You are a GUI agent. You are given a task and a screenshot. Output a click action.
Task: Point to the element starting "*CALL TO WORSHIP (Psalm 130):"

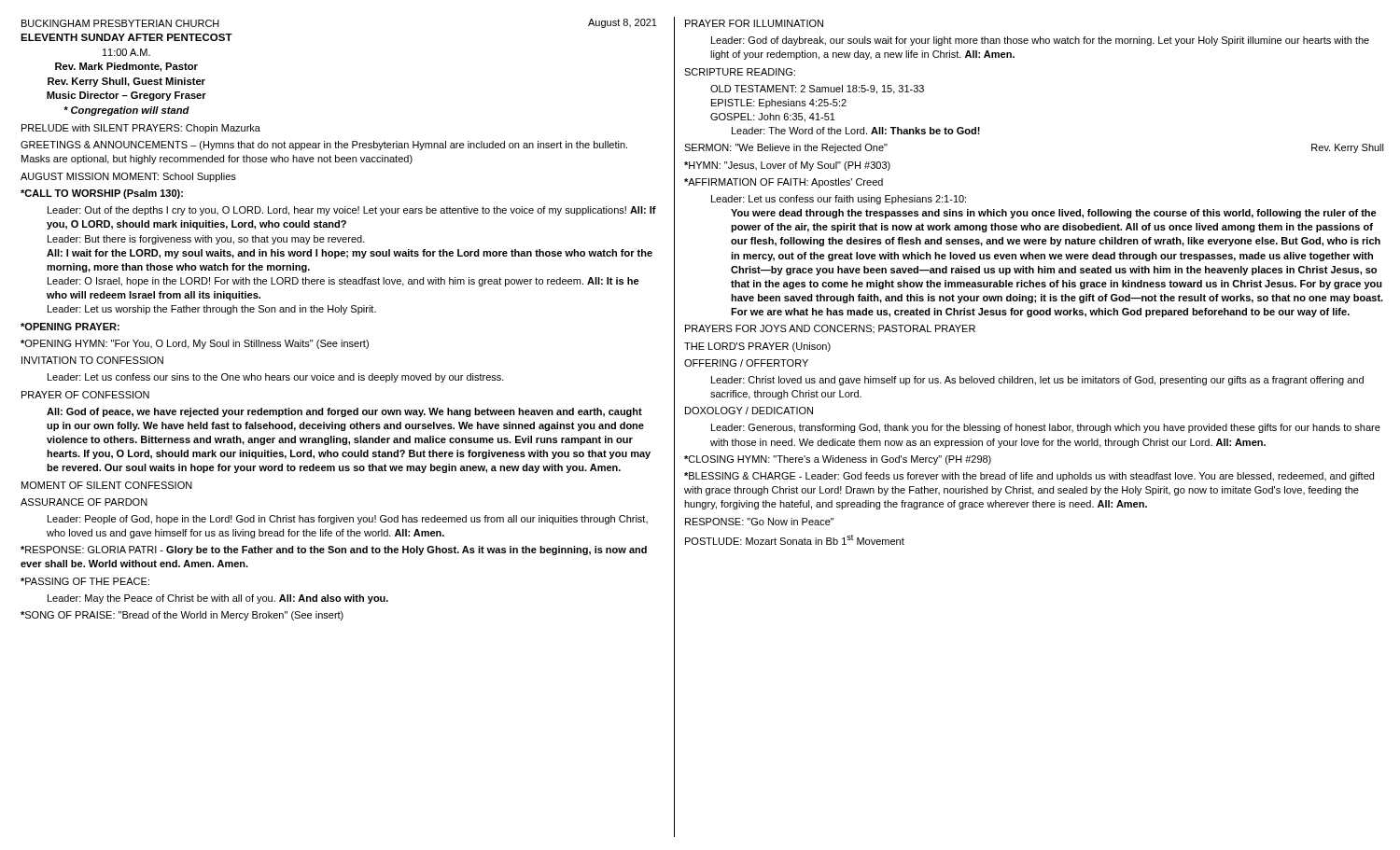[102, 193]
